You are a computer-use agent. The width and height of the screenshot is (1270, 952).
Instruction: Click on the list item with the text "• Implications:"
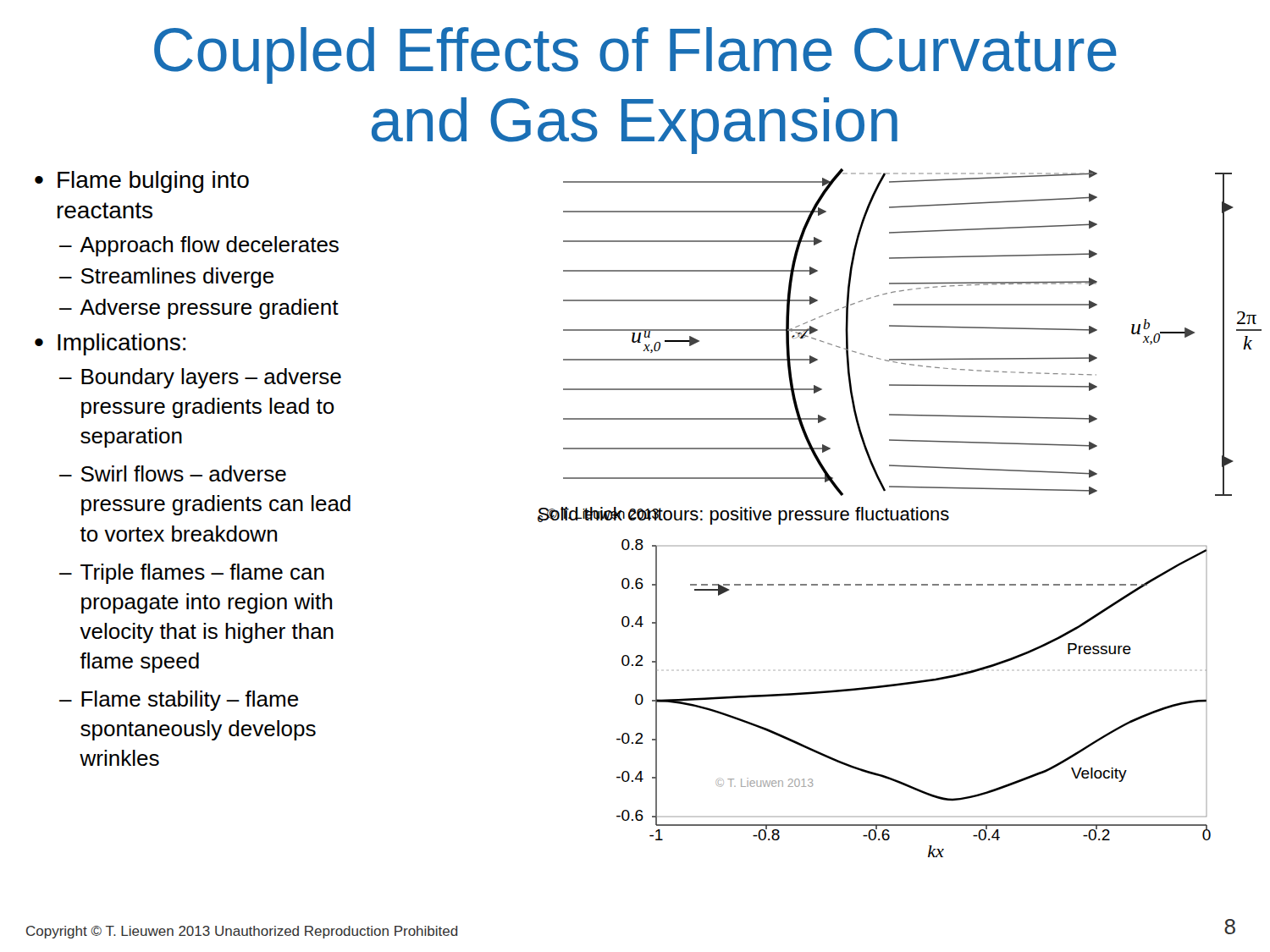point(111,343)
